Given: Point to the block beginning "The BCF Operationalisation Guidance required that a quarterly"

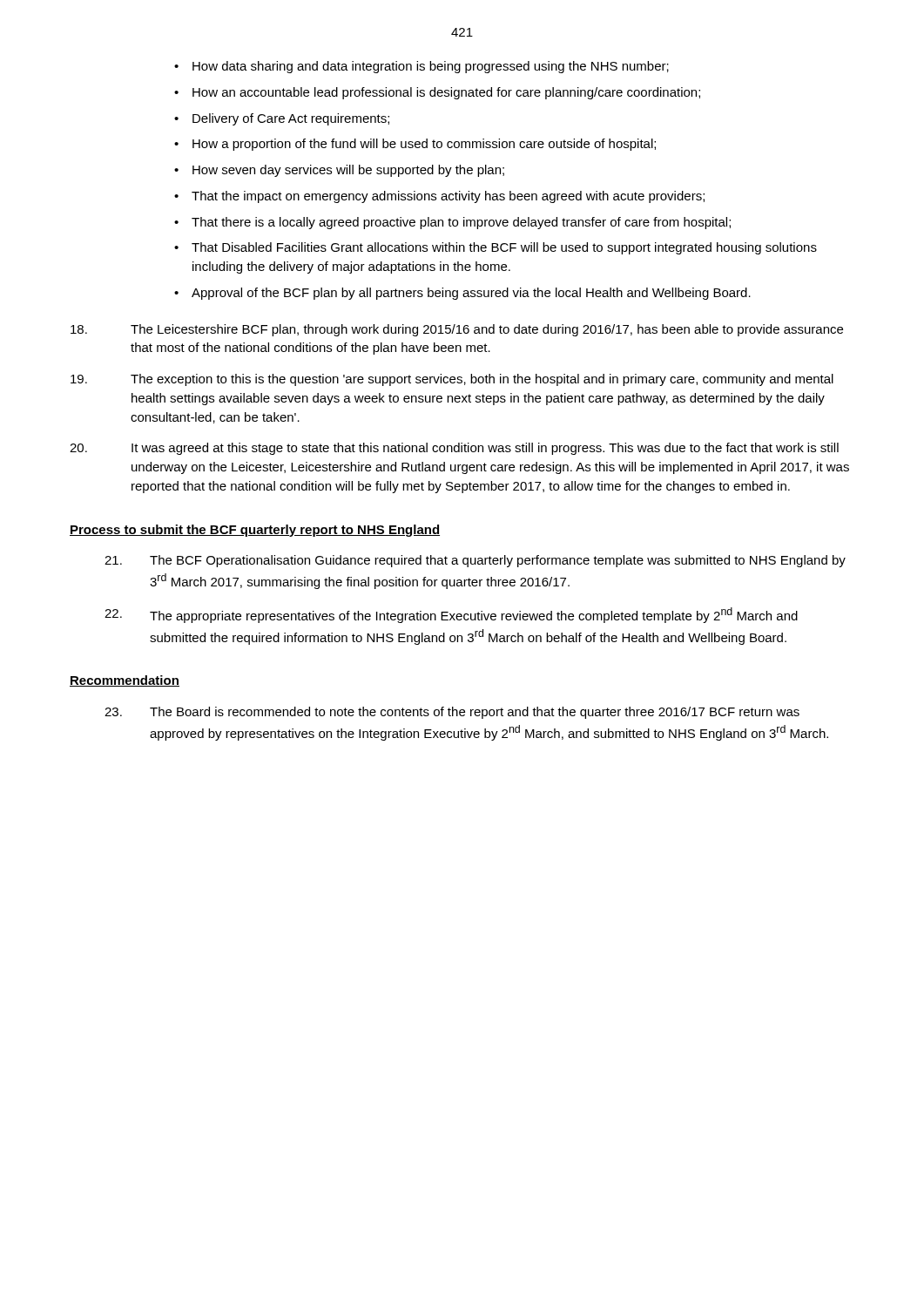Looking at the screenshot, I should 479,571.
